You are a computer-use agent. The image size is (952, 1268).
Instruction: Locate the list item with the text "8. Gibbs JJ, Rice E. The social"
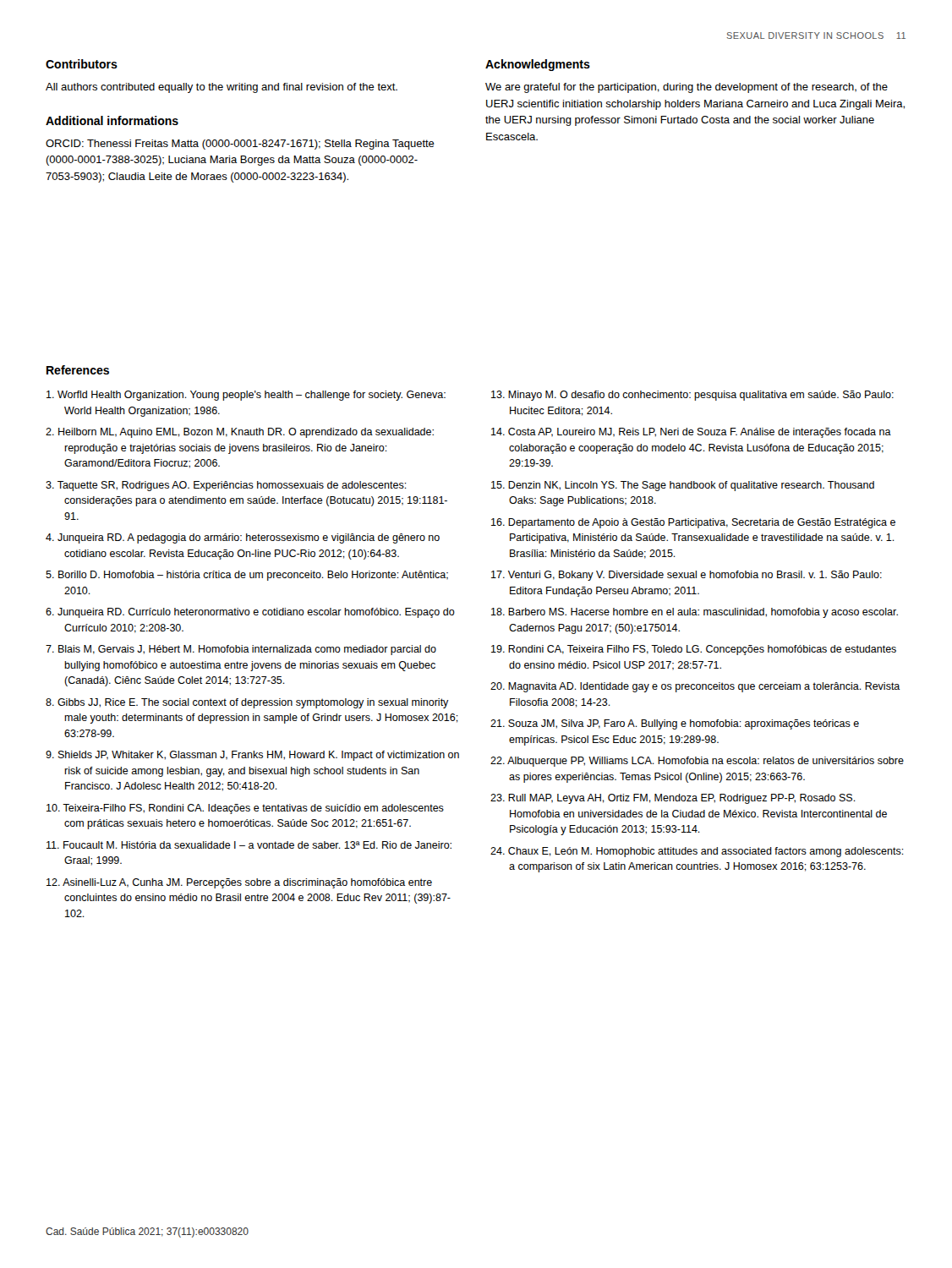(252, 718)
